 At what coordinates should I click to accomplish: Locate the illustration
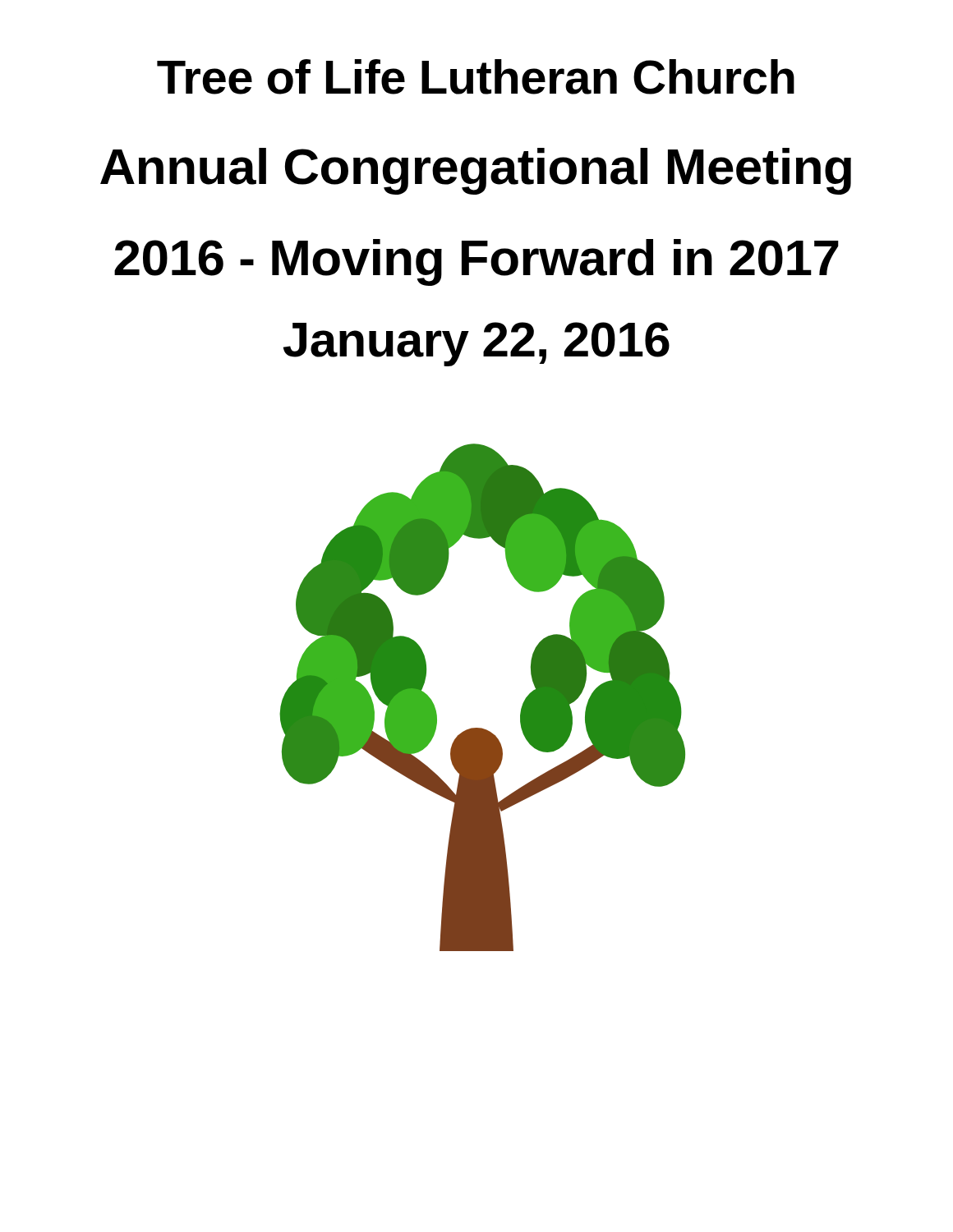click(476, 672)
